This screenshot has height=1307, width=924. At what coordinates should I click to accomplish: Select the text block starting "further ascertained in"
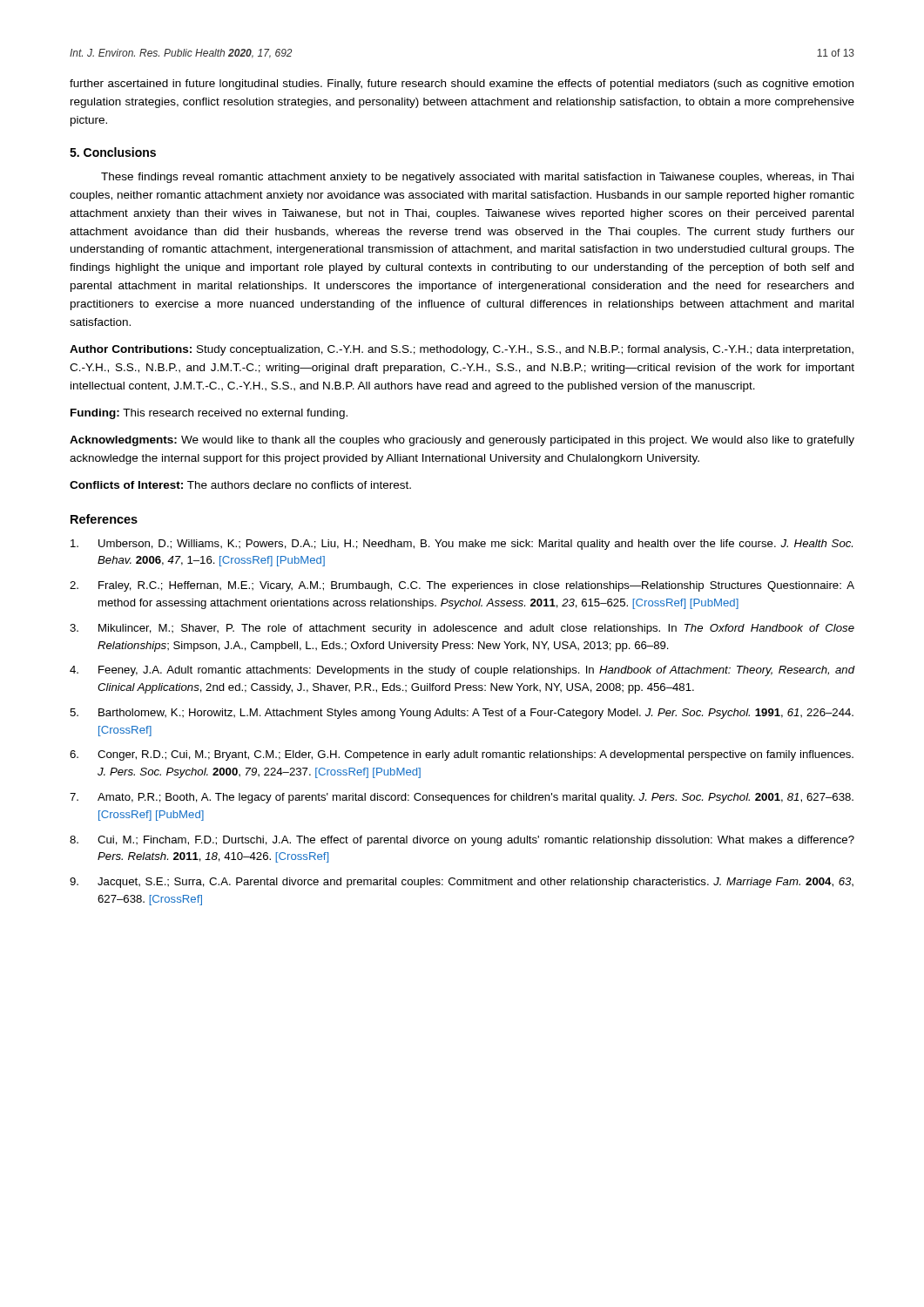462,102
